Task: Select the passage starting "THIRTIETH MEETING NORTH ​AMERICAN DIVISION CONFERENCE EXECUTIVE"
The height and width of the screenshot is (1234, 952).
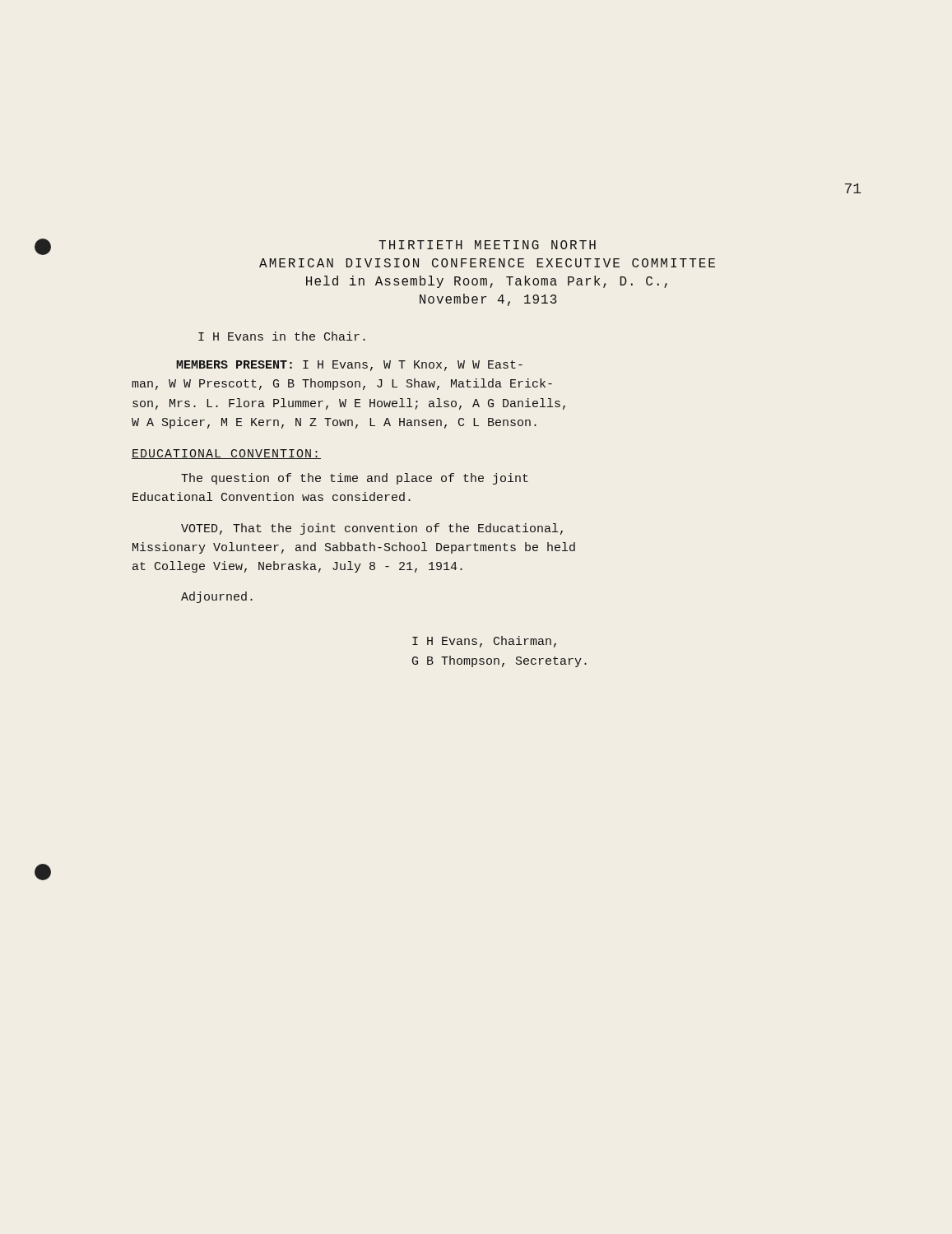Action: point(488,273)
